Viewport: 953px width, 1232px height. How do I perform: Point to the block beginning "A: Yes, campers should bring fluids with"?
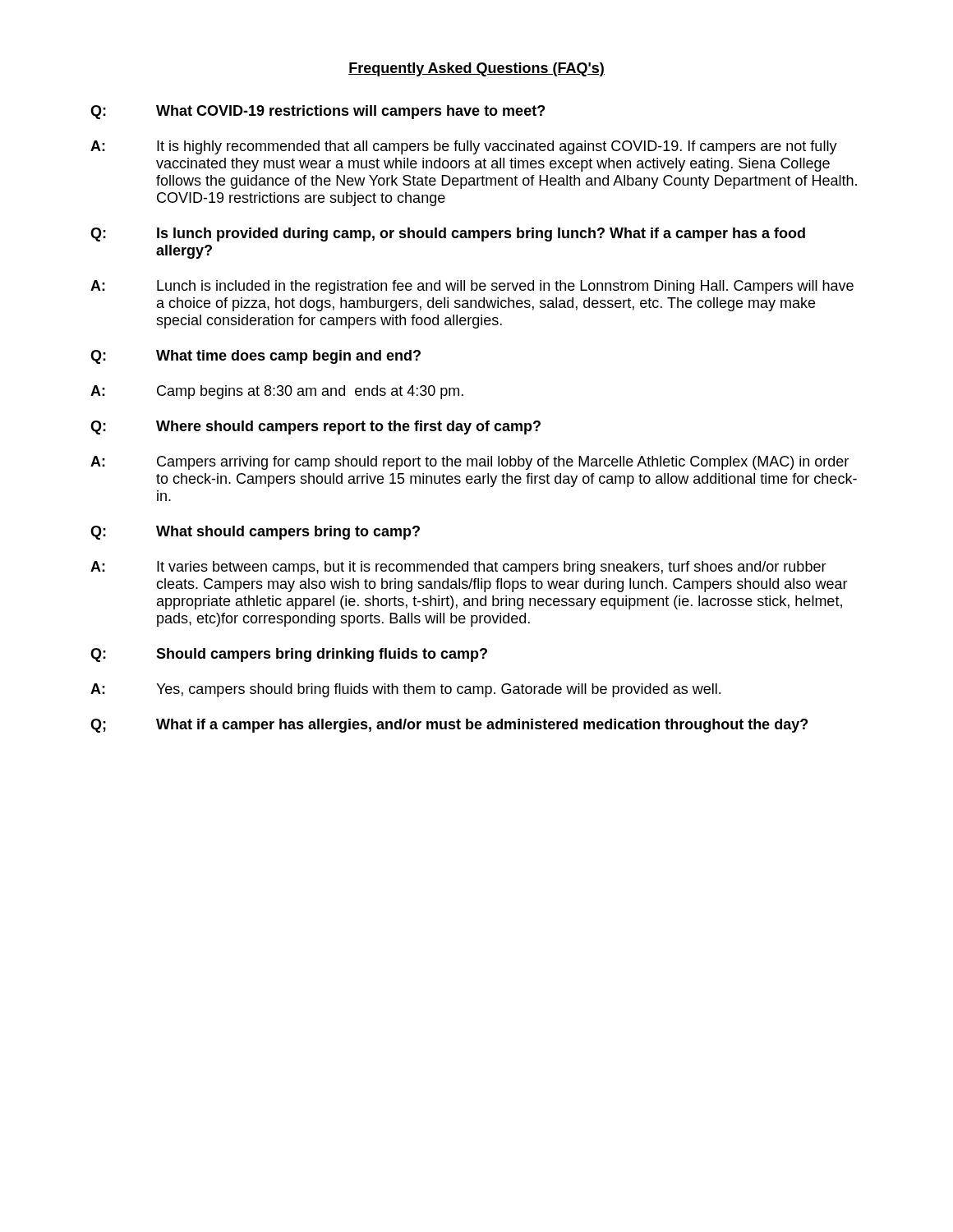[x=476, y=690]
